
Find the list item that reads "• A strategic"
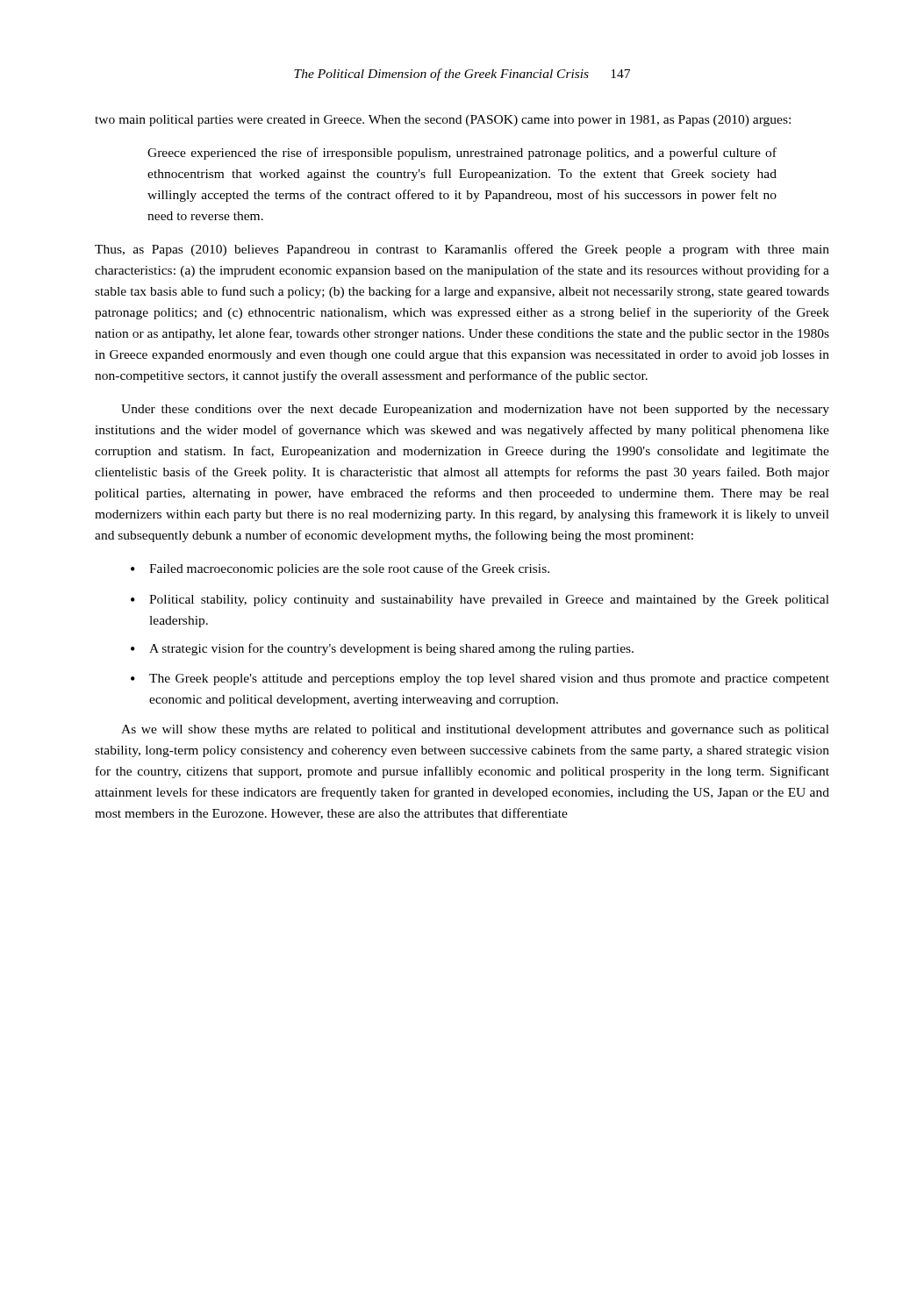pos(480,649)
